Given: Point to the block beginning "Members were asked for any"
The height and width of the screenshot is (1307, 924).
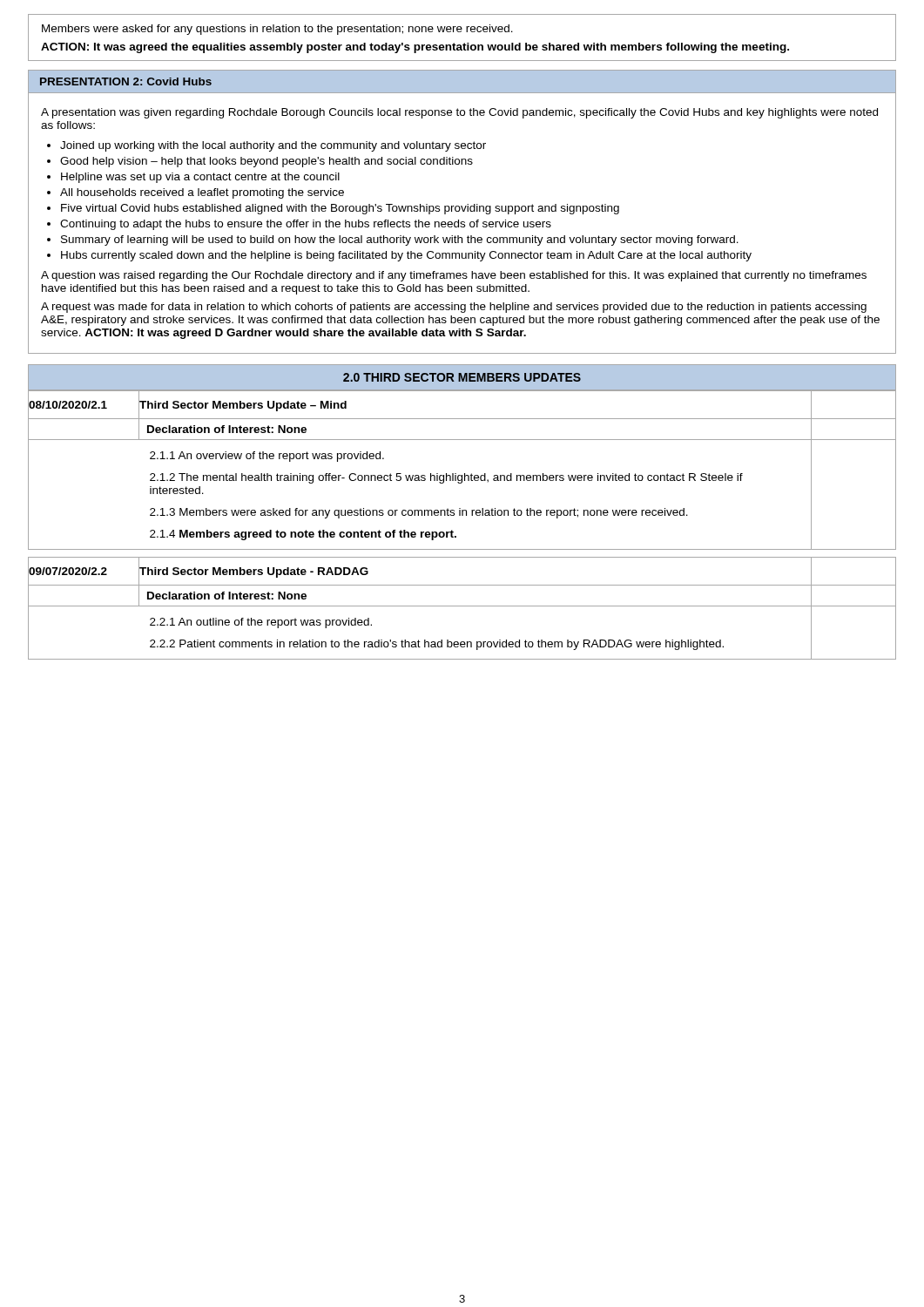Looking at the screenshot, I should tap(462, 38).
